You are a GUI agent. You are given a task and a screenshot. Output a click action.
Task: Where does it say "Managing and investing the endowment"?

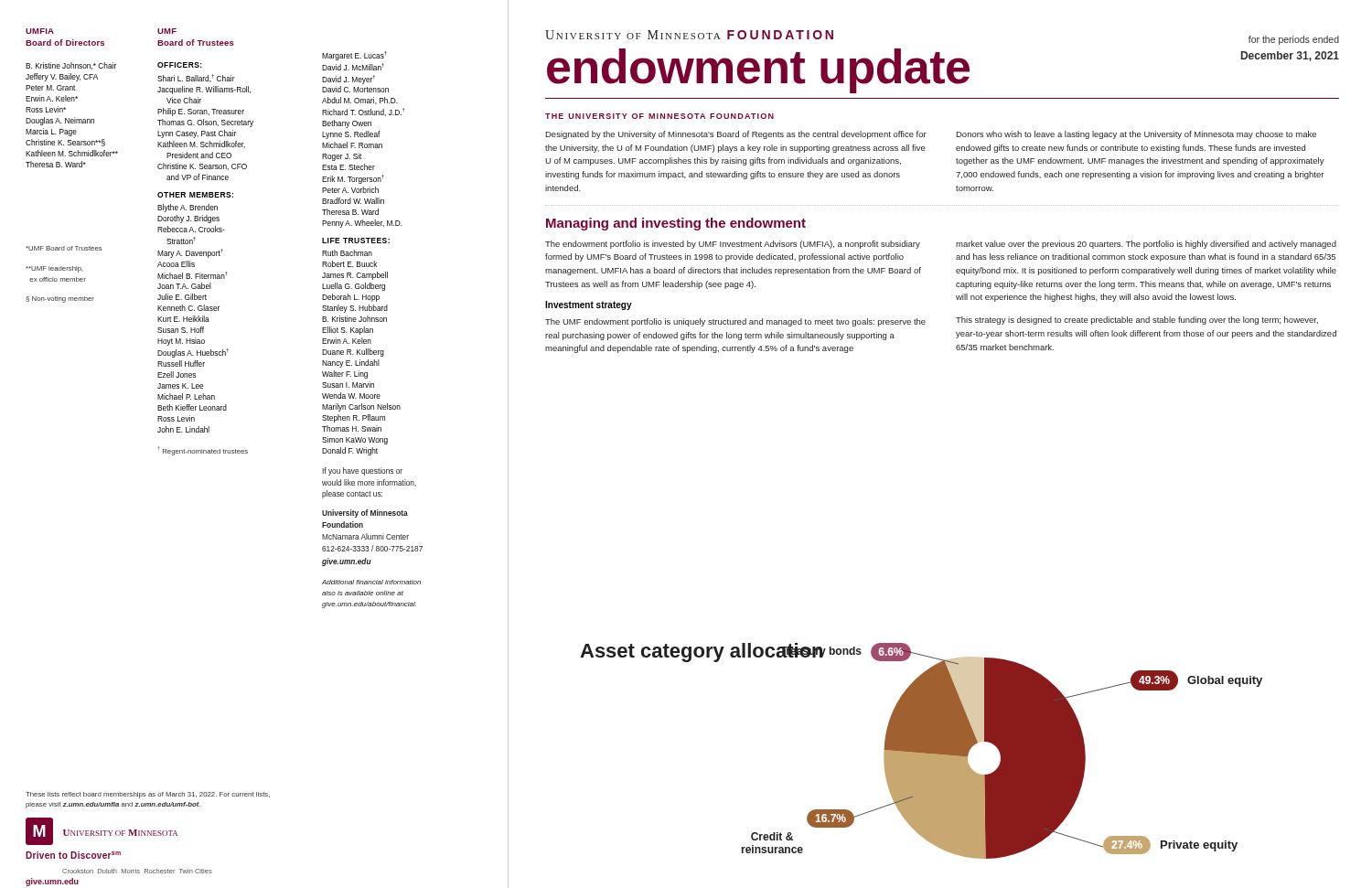(x=675, y=222)
